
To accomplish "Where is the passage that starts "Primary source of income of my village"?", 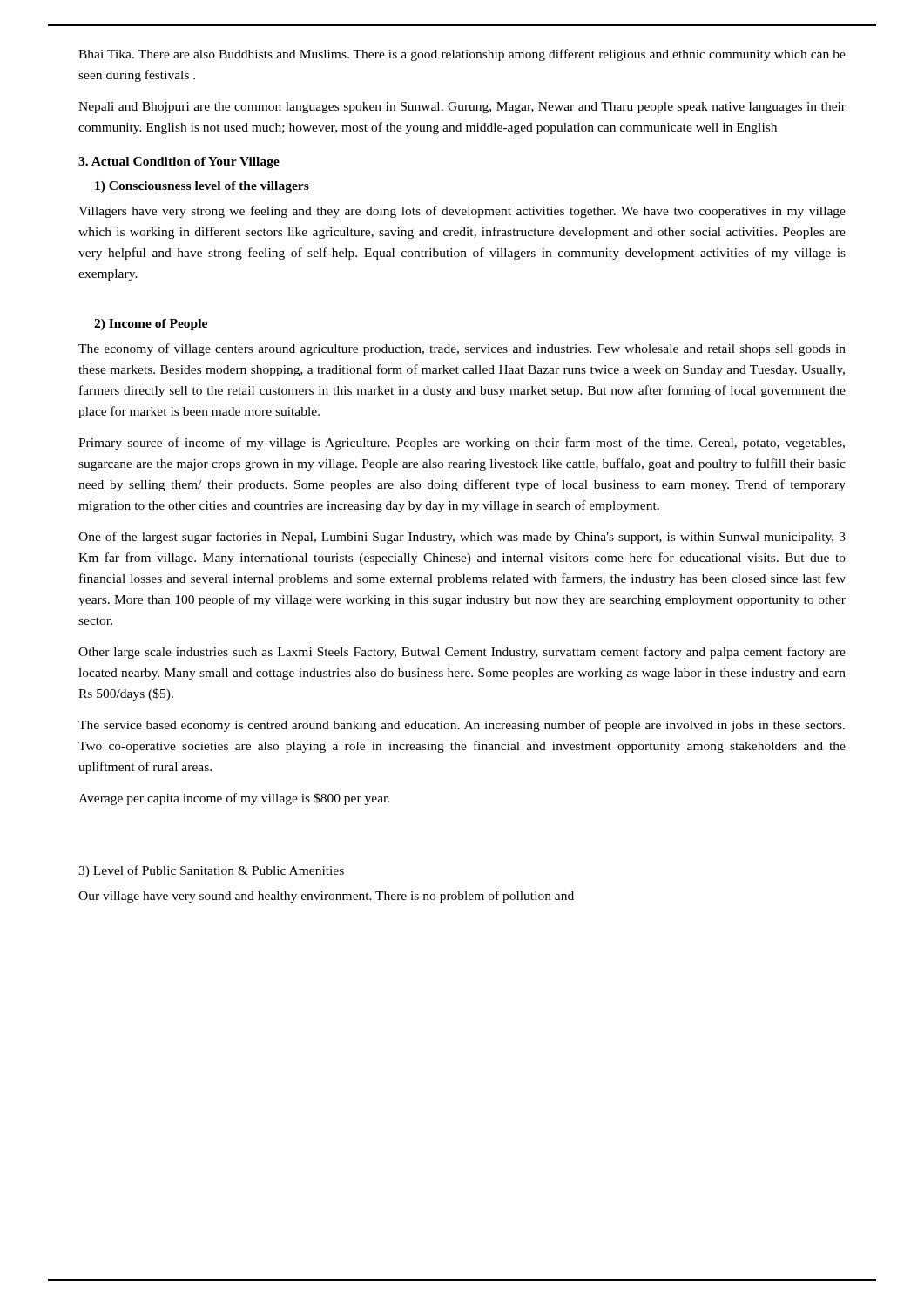I will 462,474.
